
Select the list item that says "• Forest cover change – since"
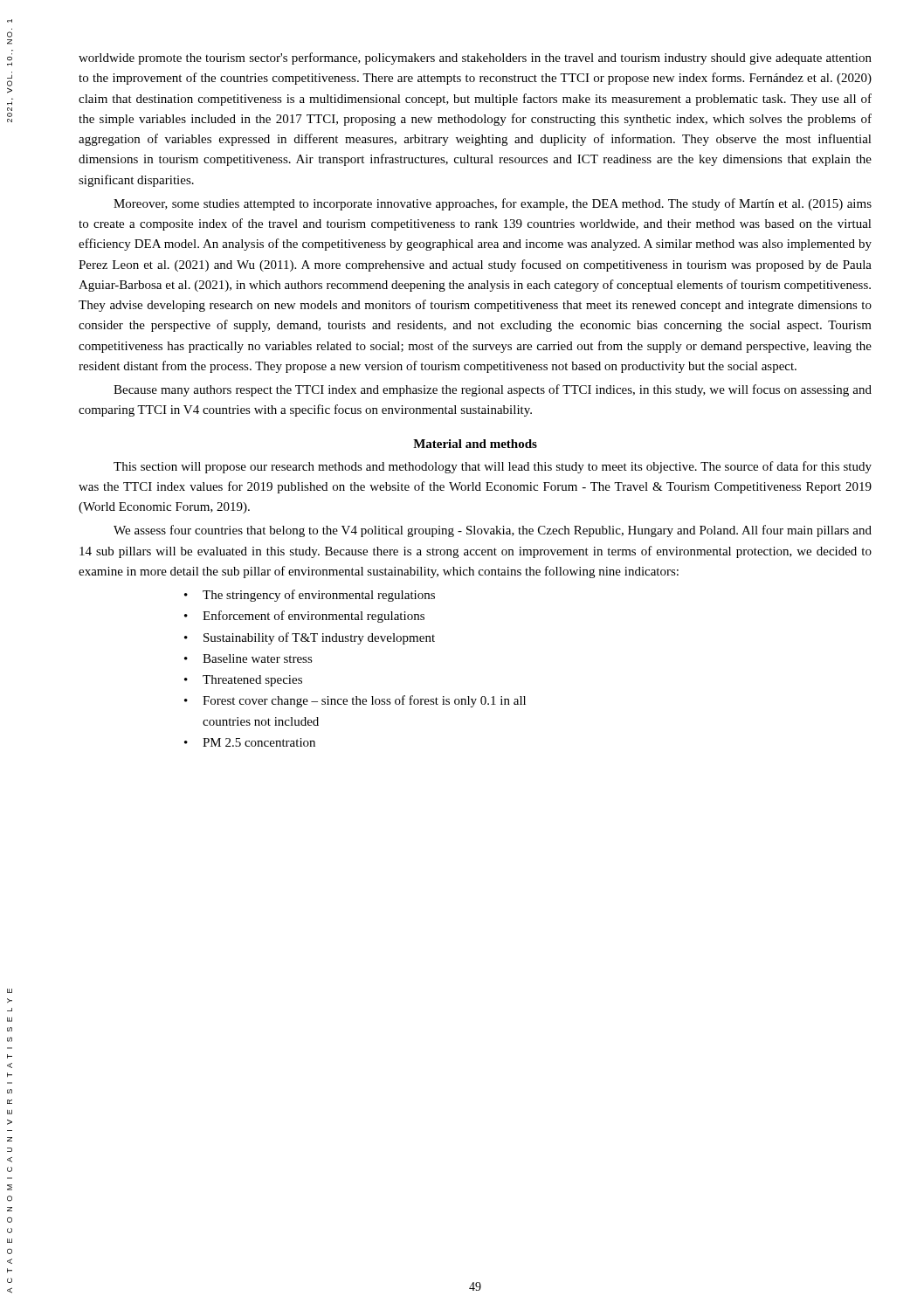[x=528, y=711]
